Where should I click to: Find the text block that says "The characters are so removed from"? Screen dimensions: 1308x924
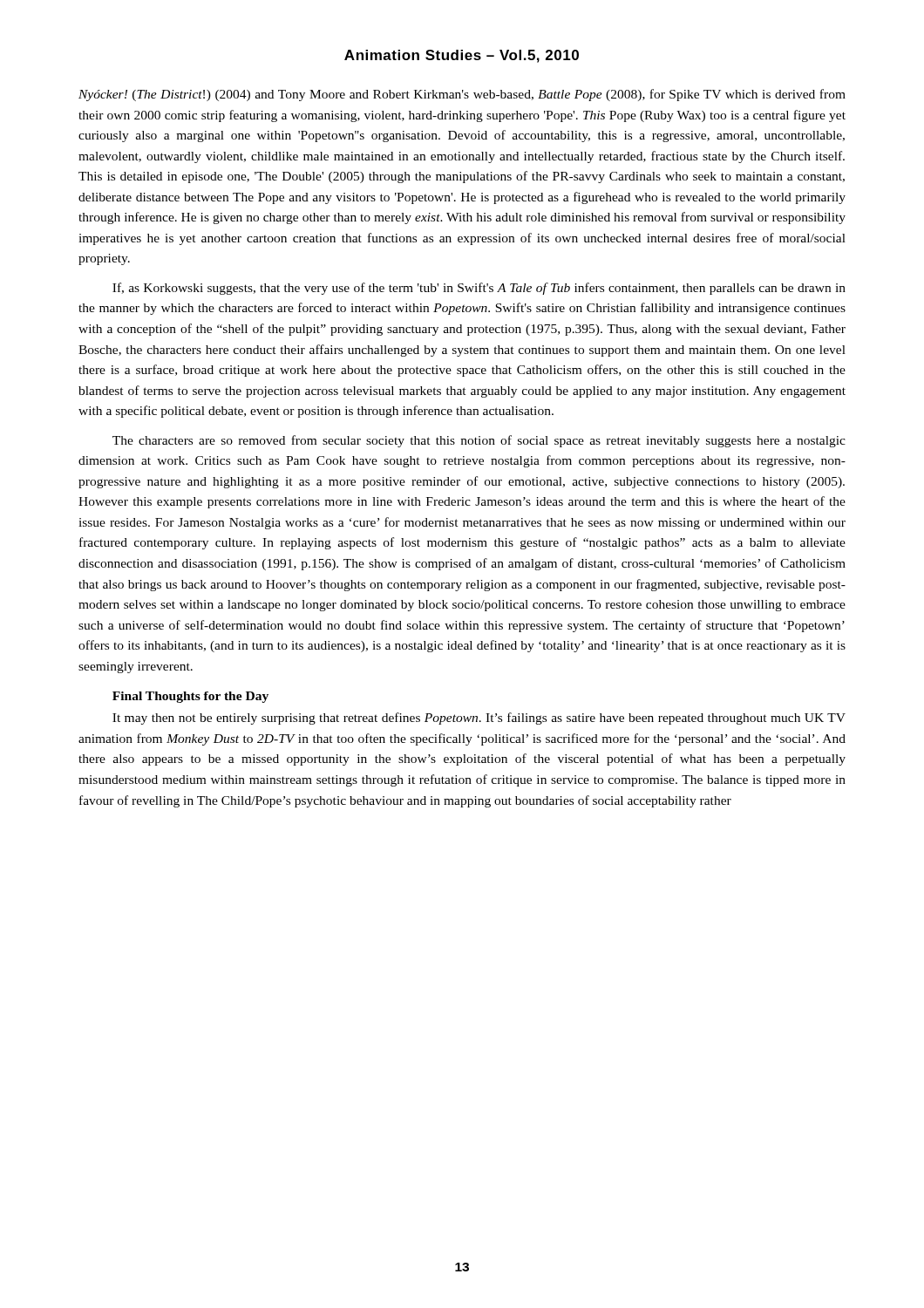462,553
